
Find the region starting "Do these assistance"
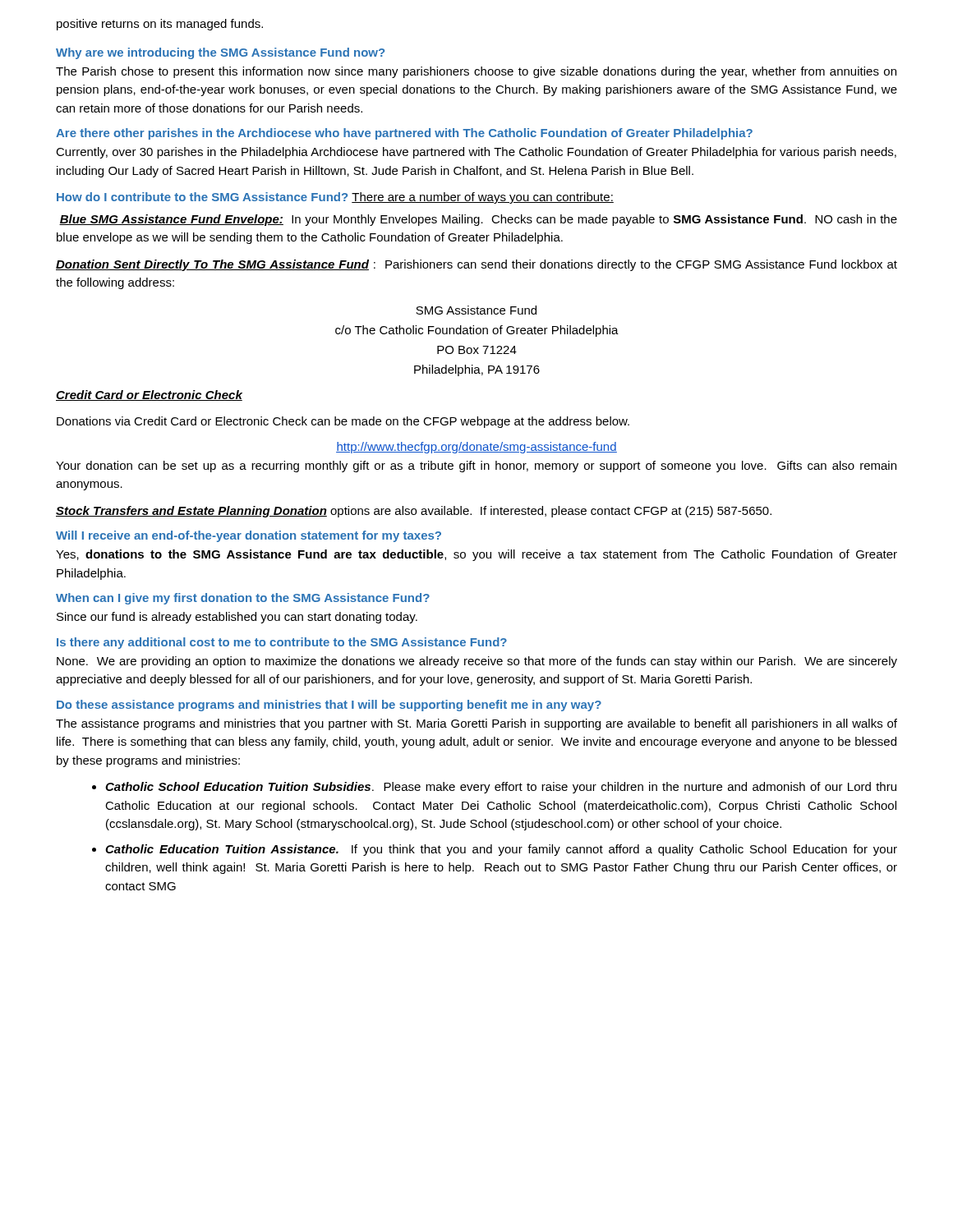(x=329, y=704)
